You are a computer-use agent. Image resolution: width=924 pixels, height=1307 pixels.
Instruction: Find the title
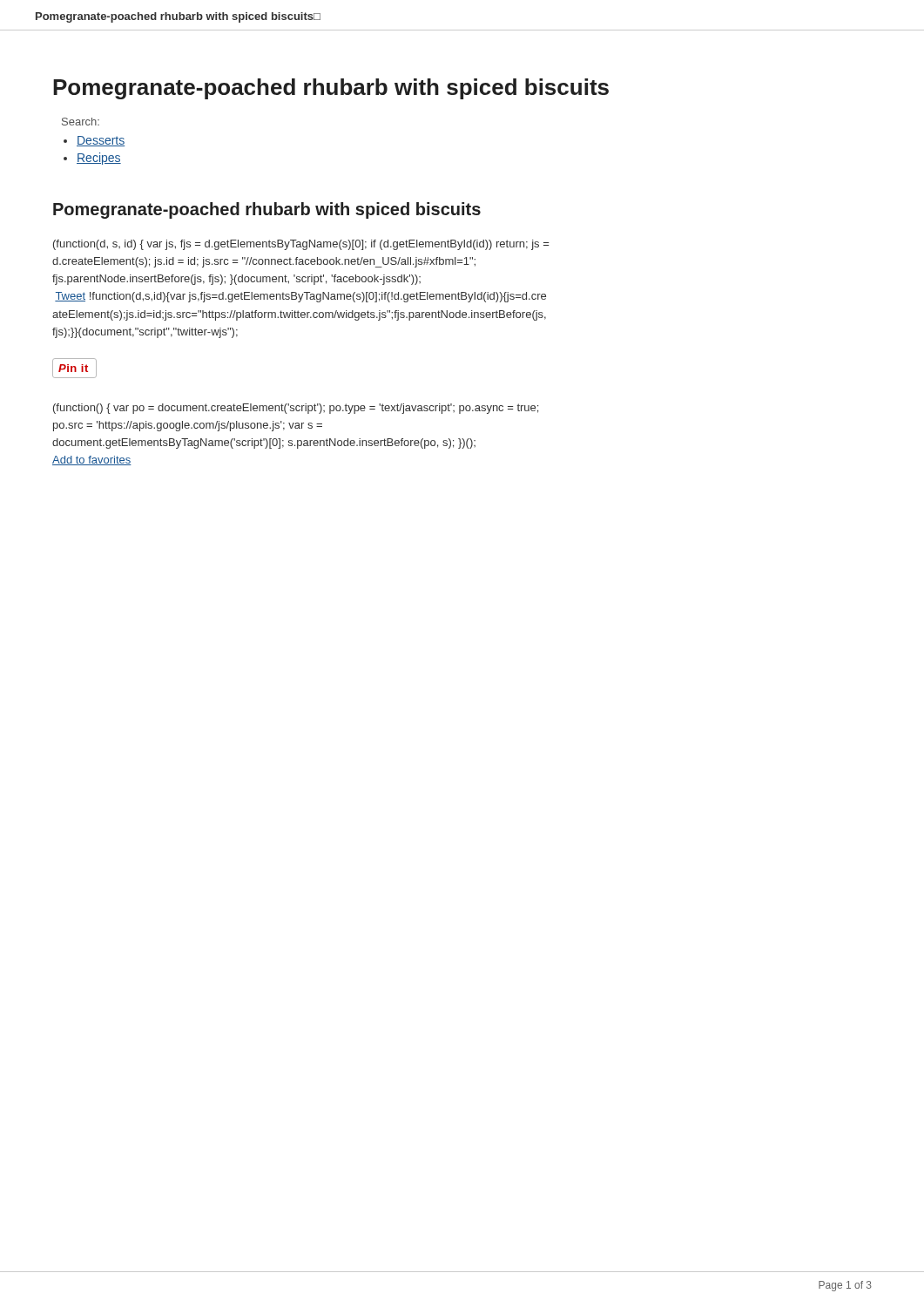(462, 88)
